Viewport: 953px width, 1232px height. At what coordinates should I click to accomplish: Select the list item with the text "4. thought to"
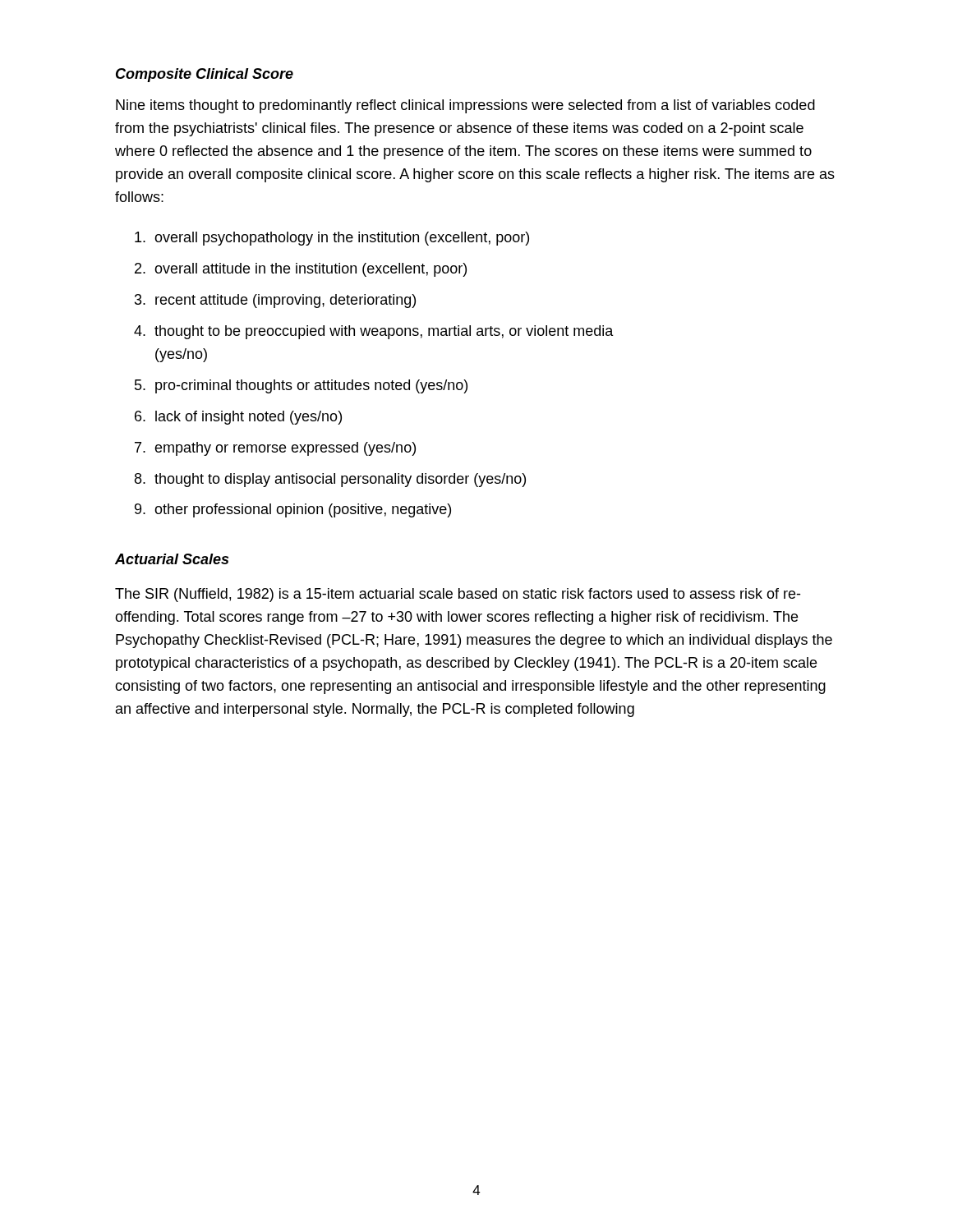[x=476, y=343]
